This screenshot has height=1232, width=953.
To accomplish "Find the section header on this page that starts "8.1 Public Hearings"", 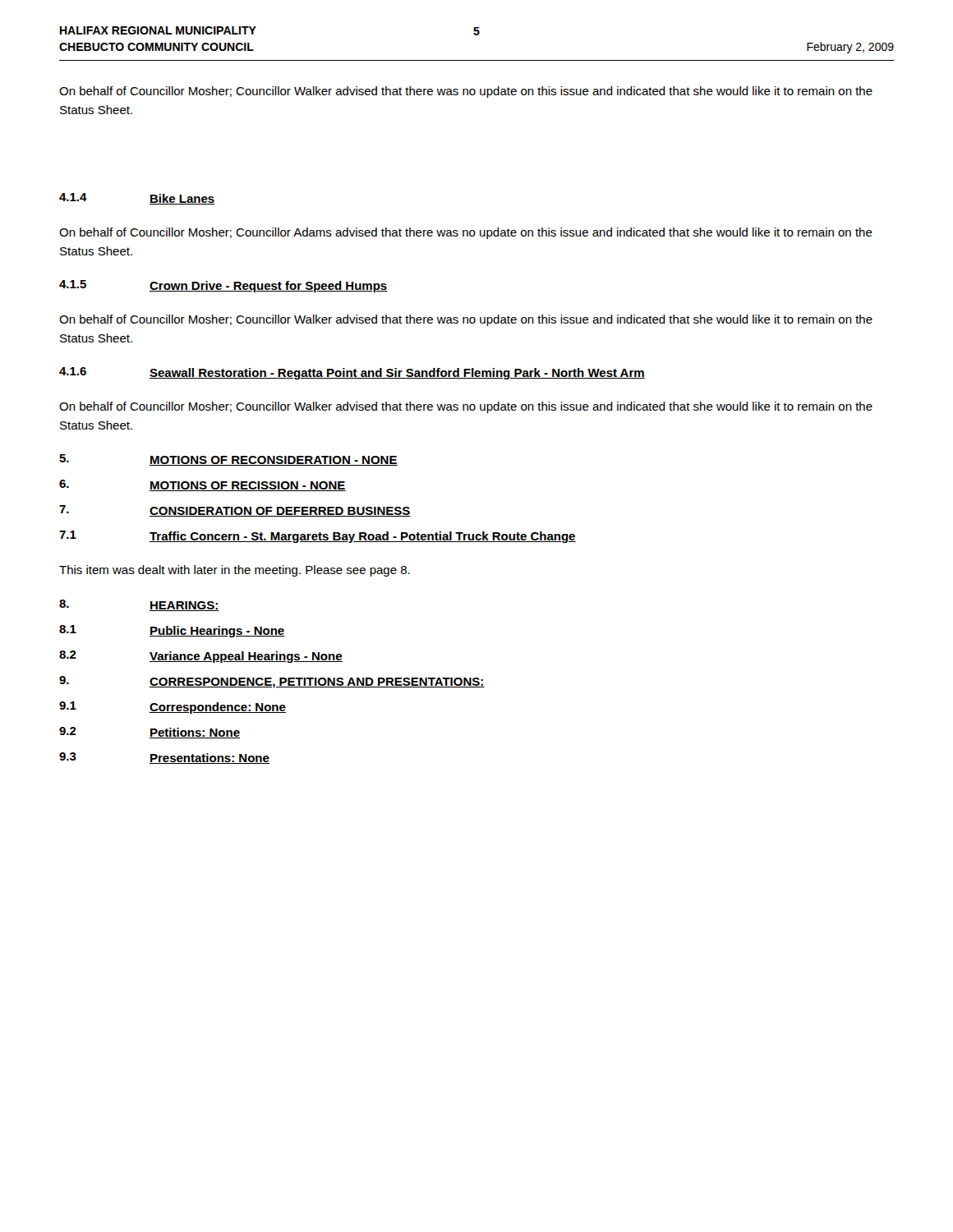I will pyautogui.click(x=172, y=630).
